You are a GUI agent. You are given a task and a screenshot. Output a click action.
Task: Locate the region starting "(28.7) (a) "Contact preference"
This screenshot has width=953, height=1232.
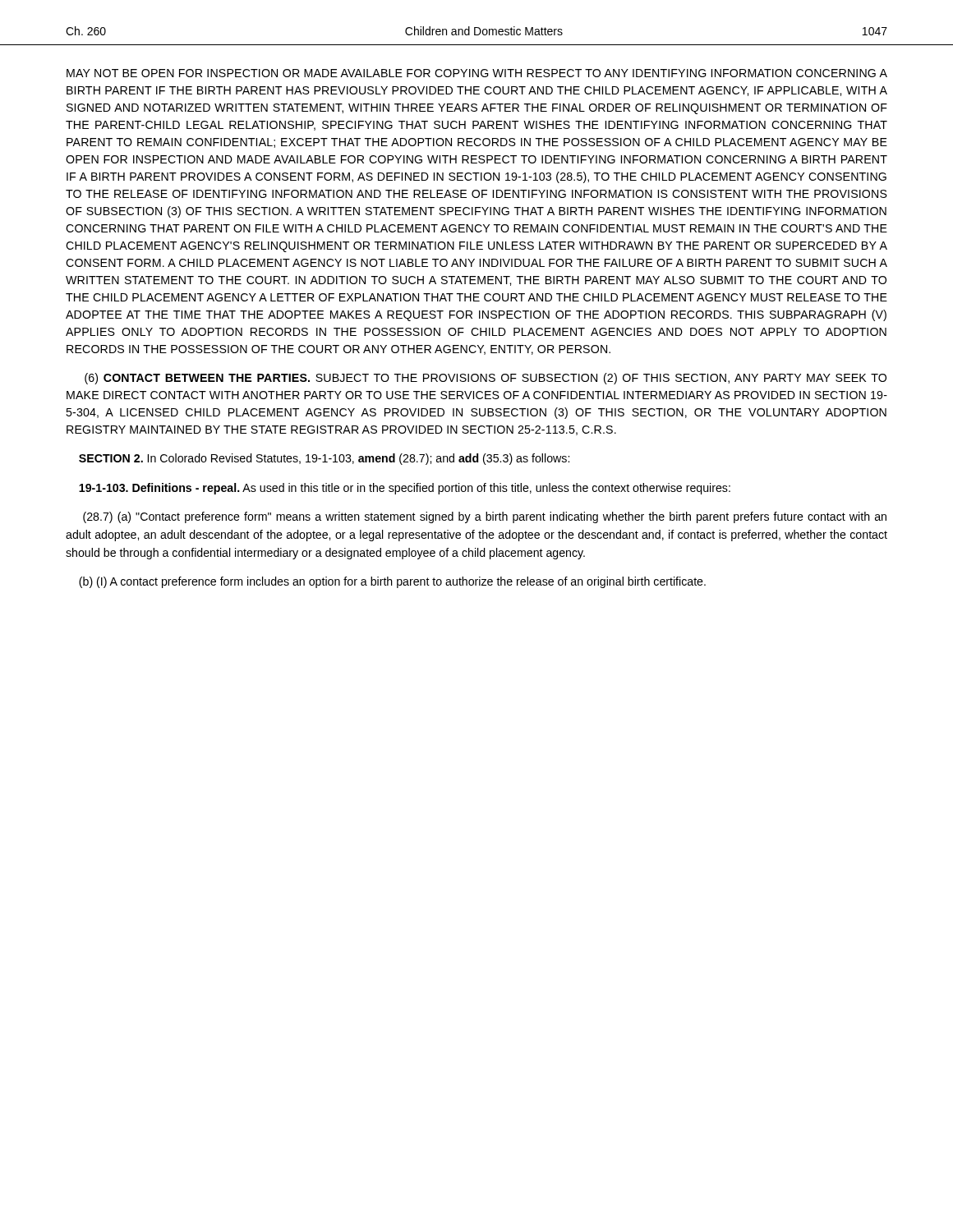tap(476, 535)
